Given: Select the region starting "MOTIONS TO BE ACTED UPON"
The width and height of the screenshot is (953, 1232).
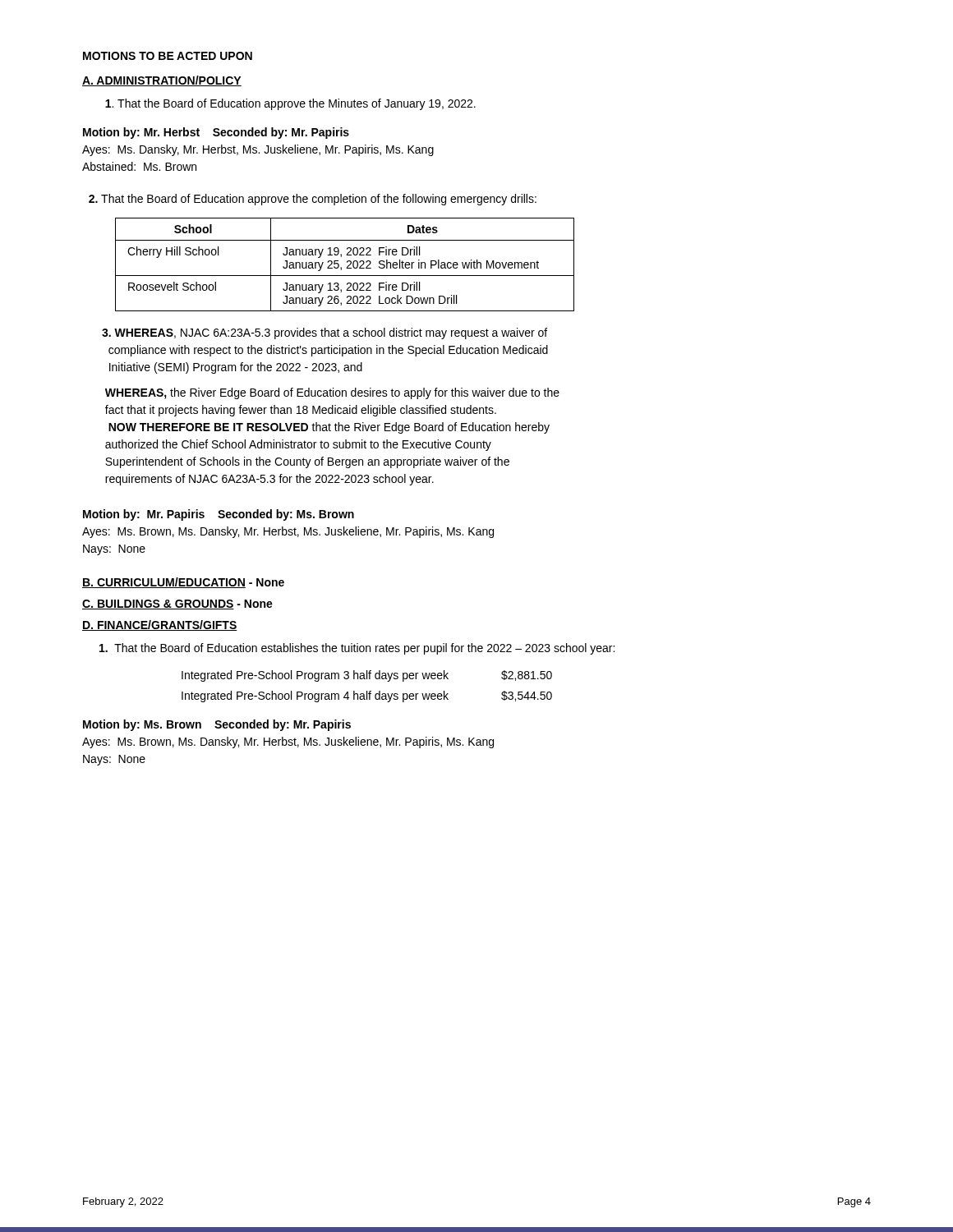Looking at the screenshot, I should tap(167, 56).
